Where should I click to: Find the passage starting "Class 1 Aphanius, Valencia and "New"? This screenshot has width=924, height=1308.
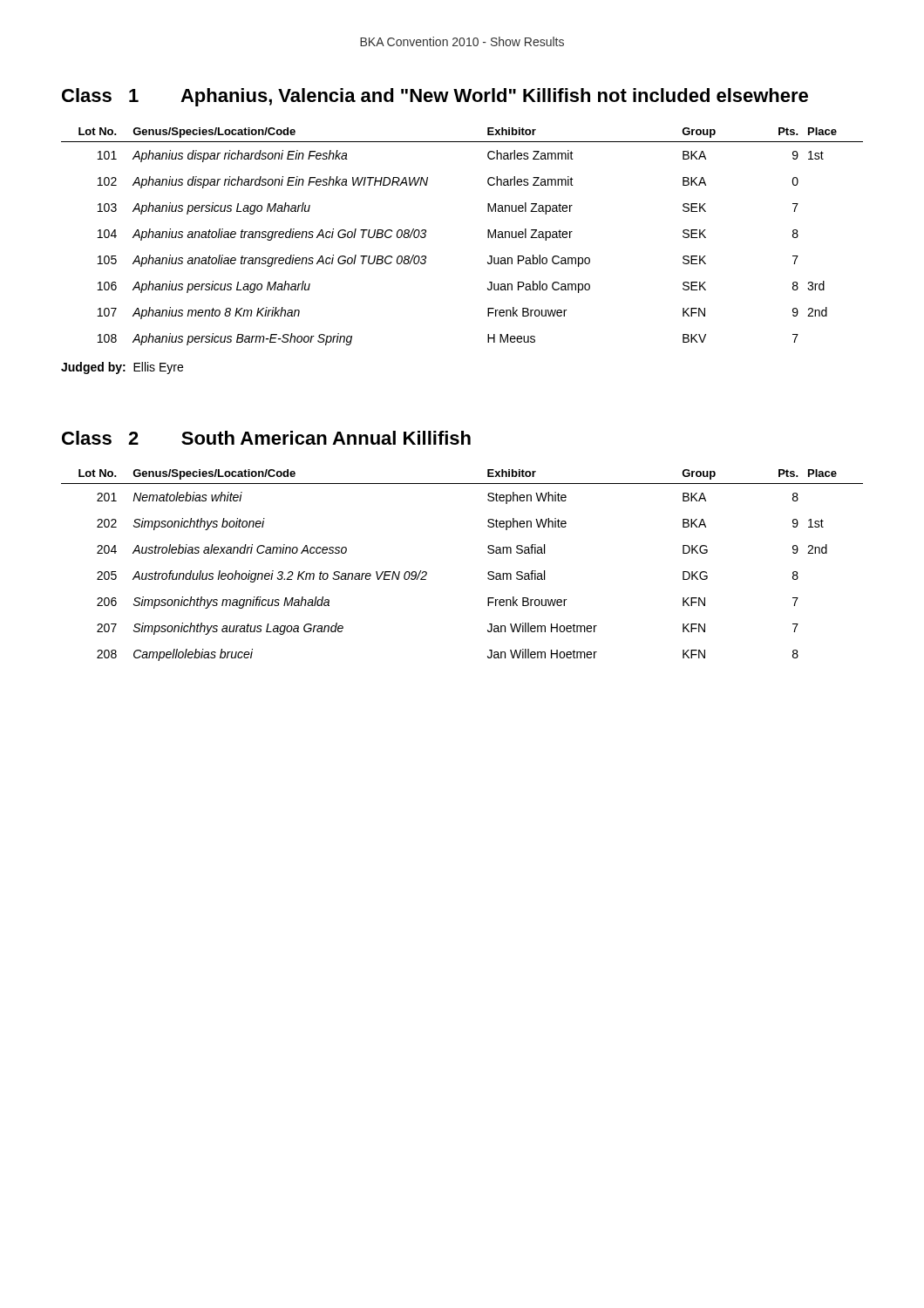click(x=435, y=95)
